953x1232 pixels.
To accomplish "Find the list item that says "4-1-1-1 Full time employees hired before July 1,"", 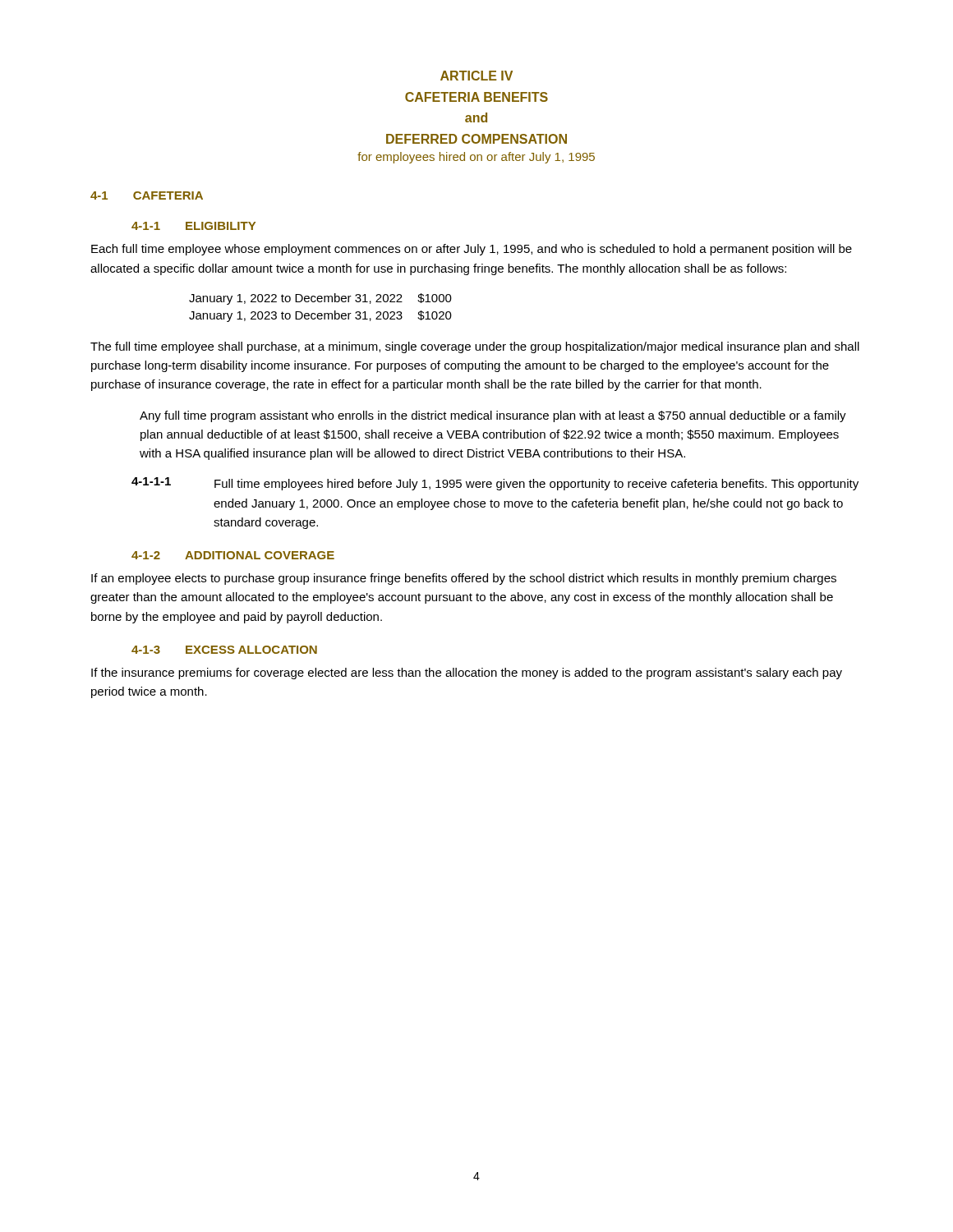I will point(497,503).
